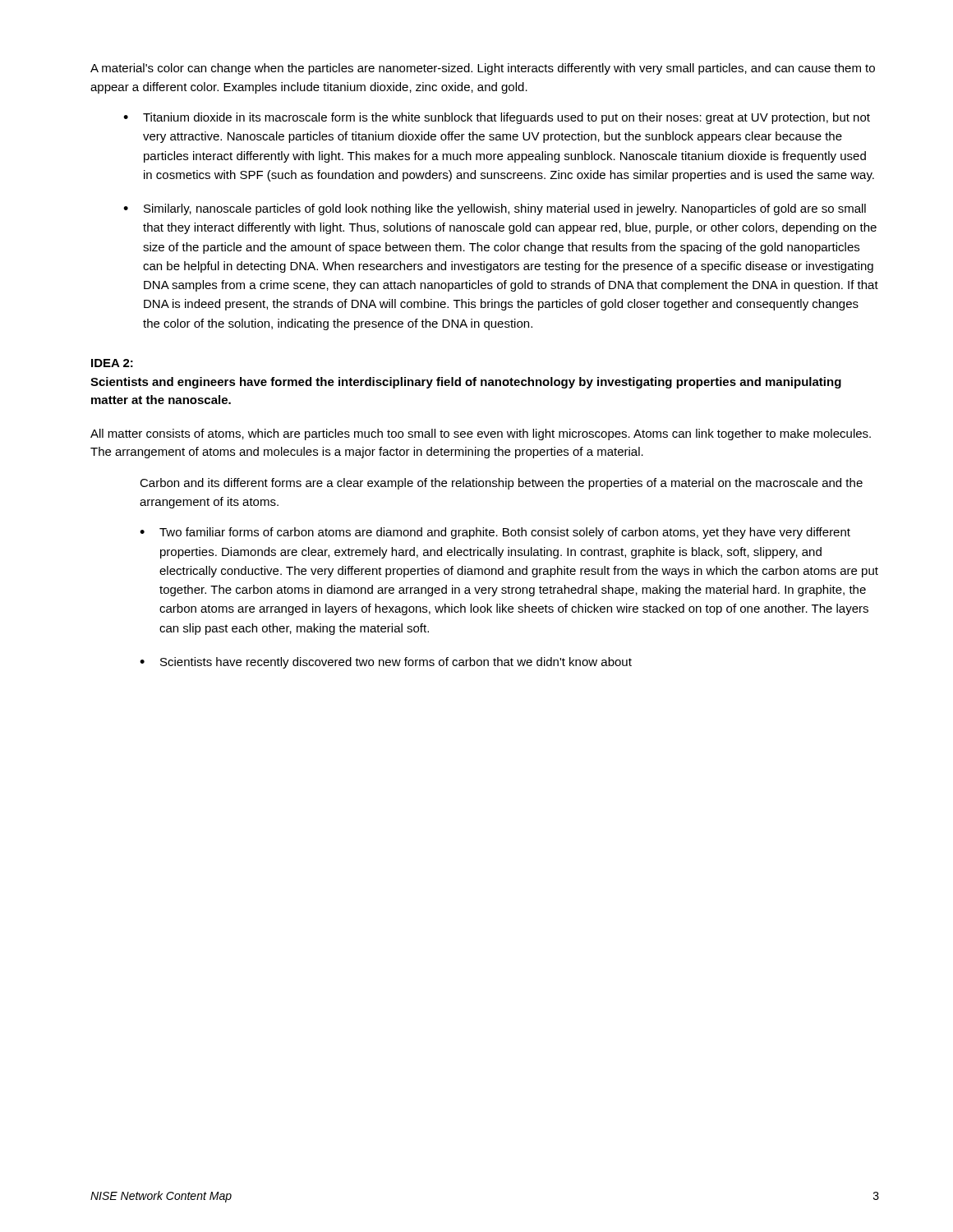Locate the block of text that opens with "Carbon and its different forms are a"

501,492
